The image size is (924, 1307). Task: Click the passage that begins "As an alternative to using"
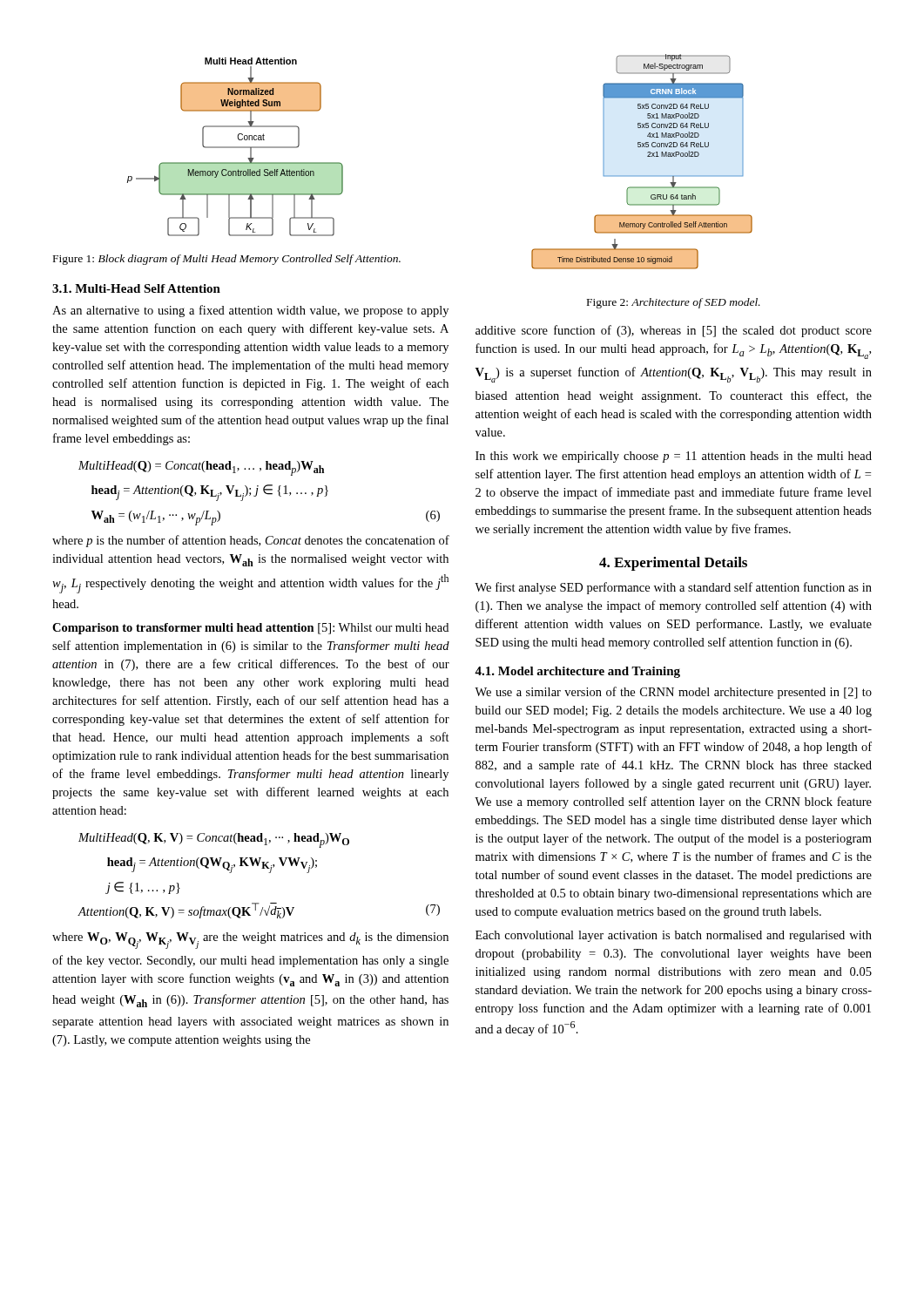coord(251,374)
